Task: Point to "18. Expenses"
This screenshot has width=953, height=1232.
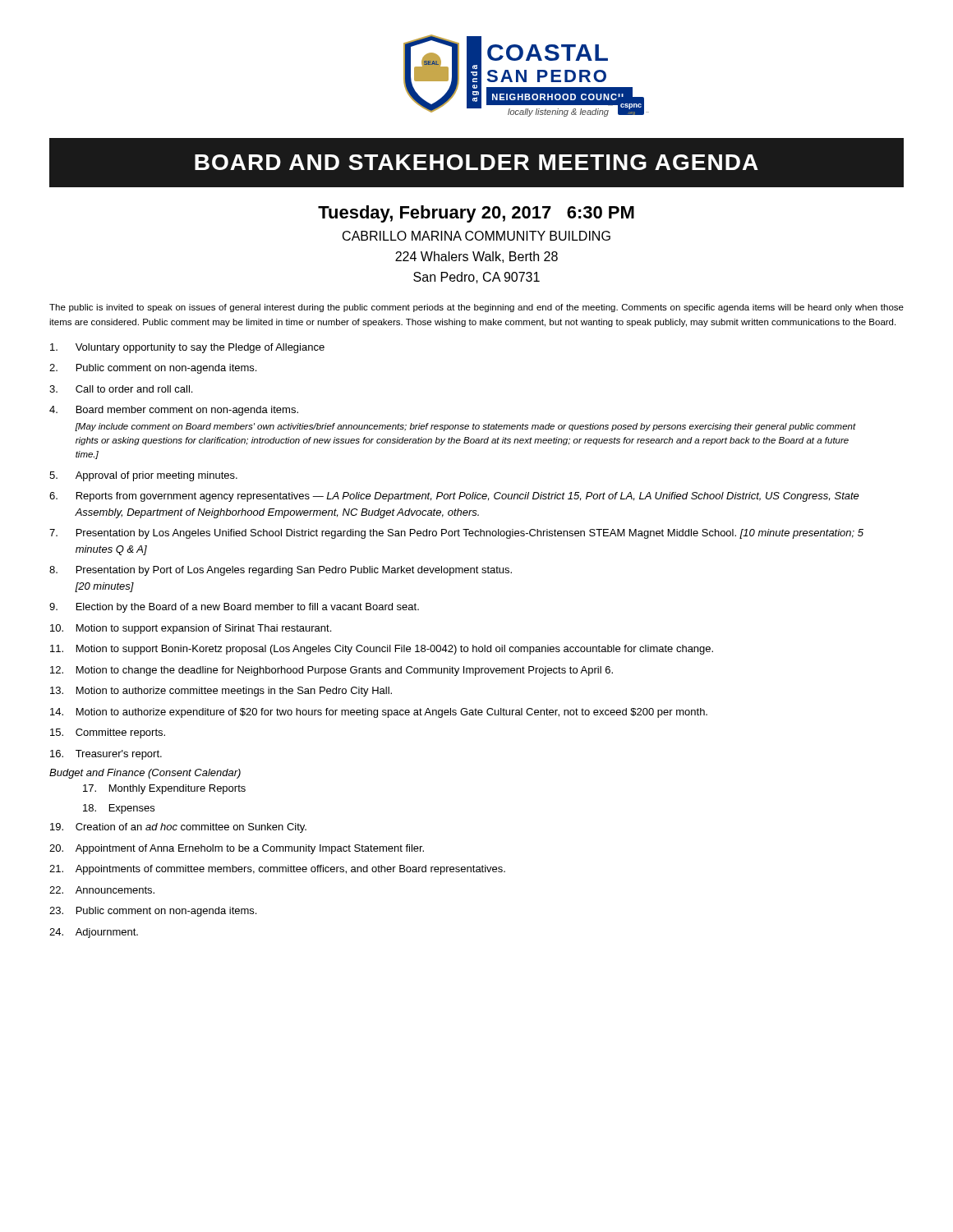Action: 119,809
